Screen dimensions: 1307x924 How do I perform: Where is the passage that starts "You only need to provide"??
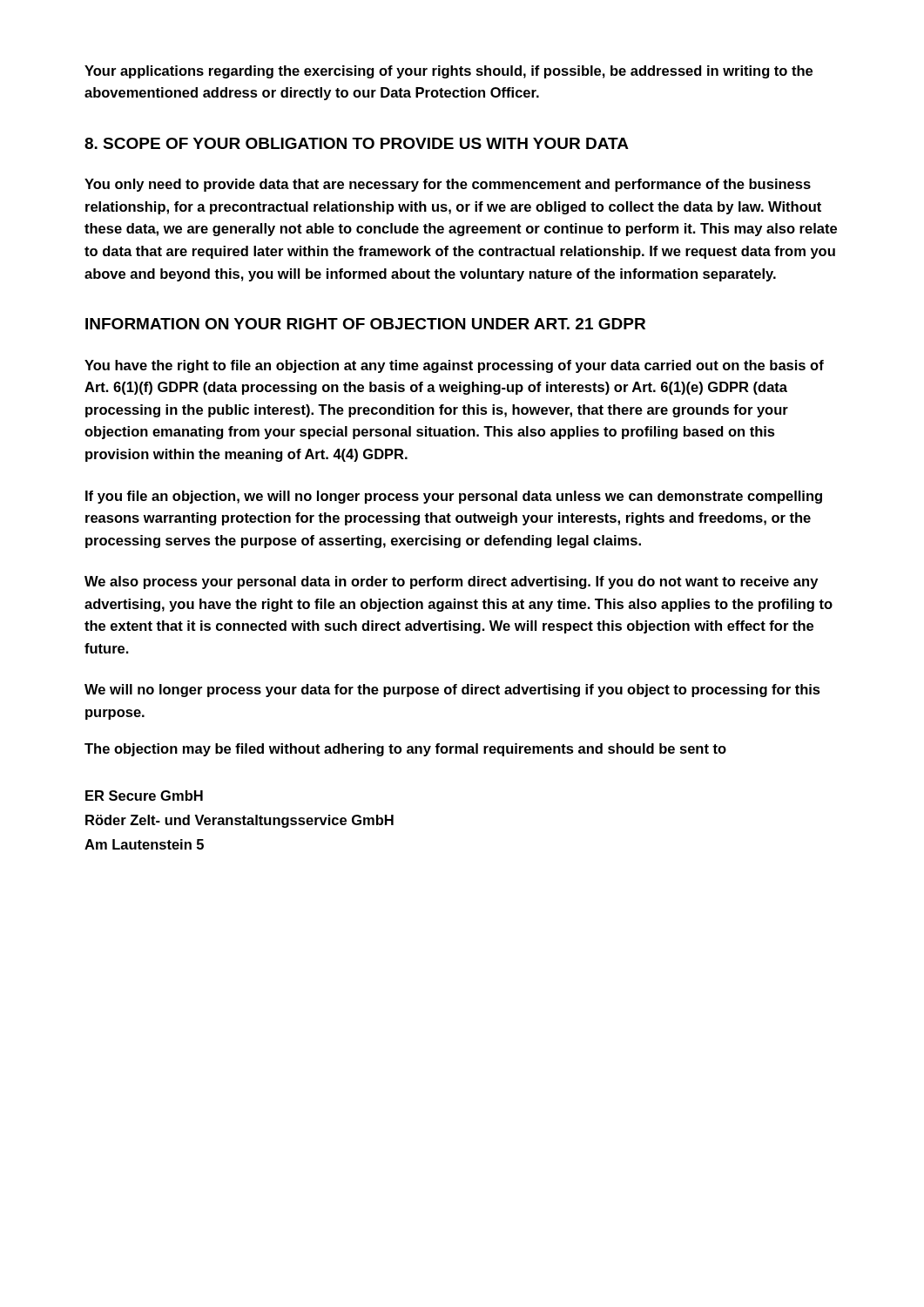462,229
